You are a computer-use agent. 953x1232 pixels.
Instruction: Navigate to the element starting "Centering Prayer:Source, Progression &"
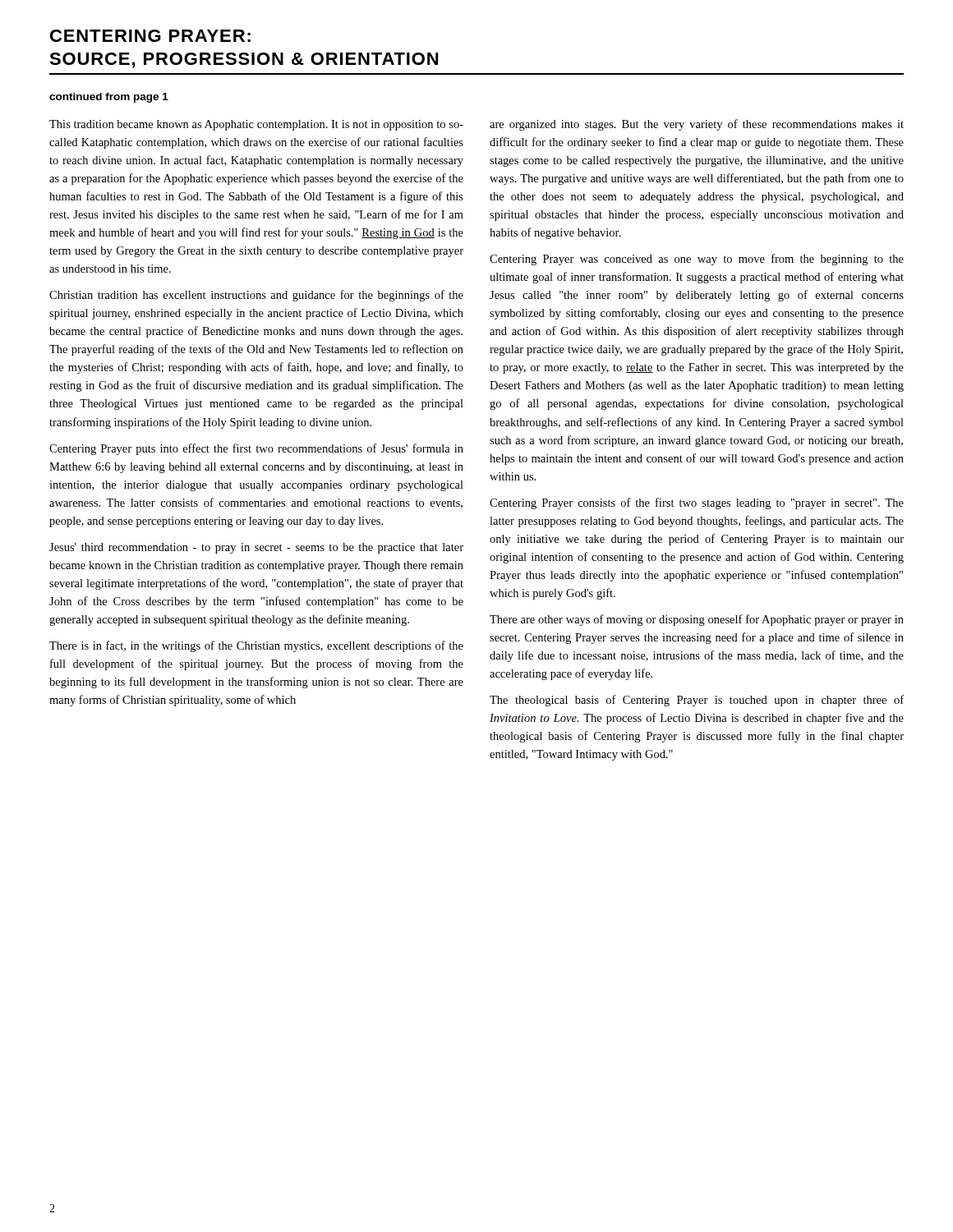pyautogui.click(x=245, y=47)
